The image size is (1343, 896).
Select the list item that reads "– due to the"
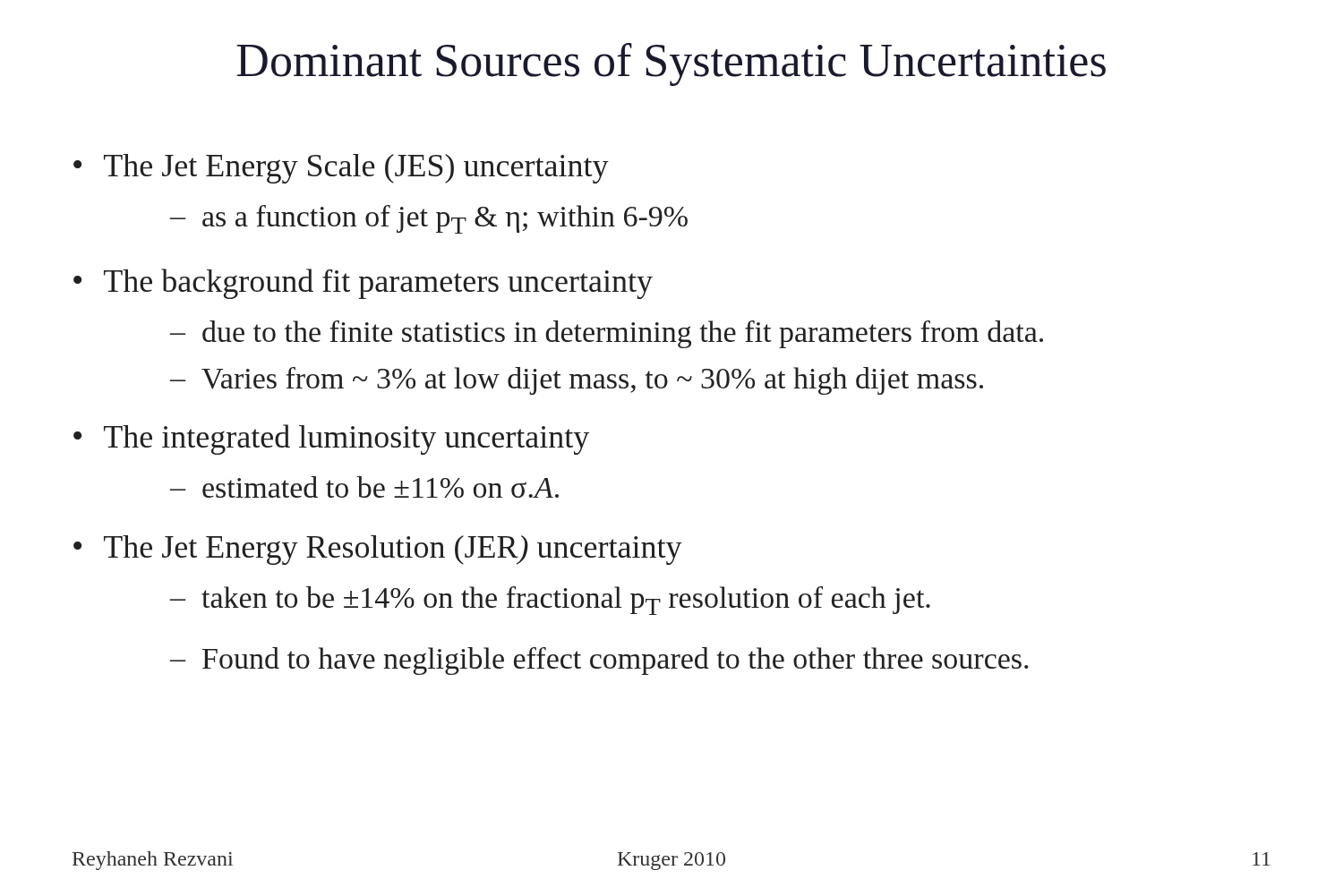[608, 332]
